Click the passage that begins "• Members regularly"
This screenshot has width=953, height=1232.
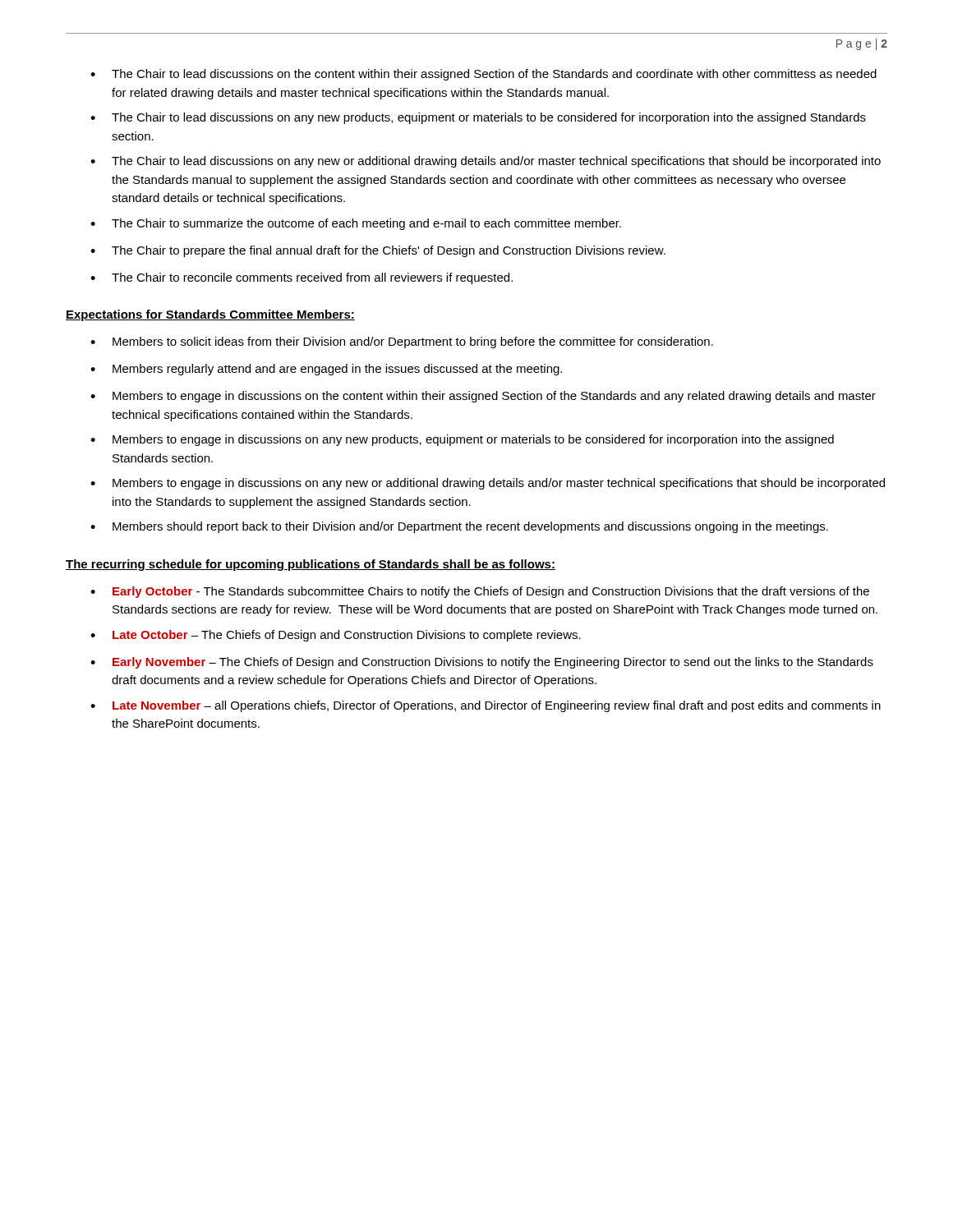489,370
